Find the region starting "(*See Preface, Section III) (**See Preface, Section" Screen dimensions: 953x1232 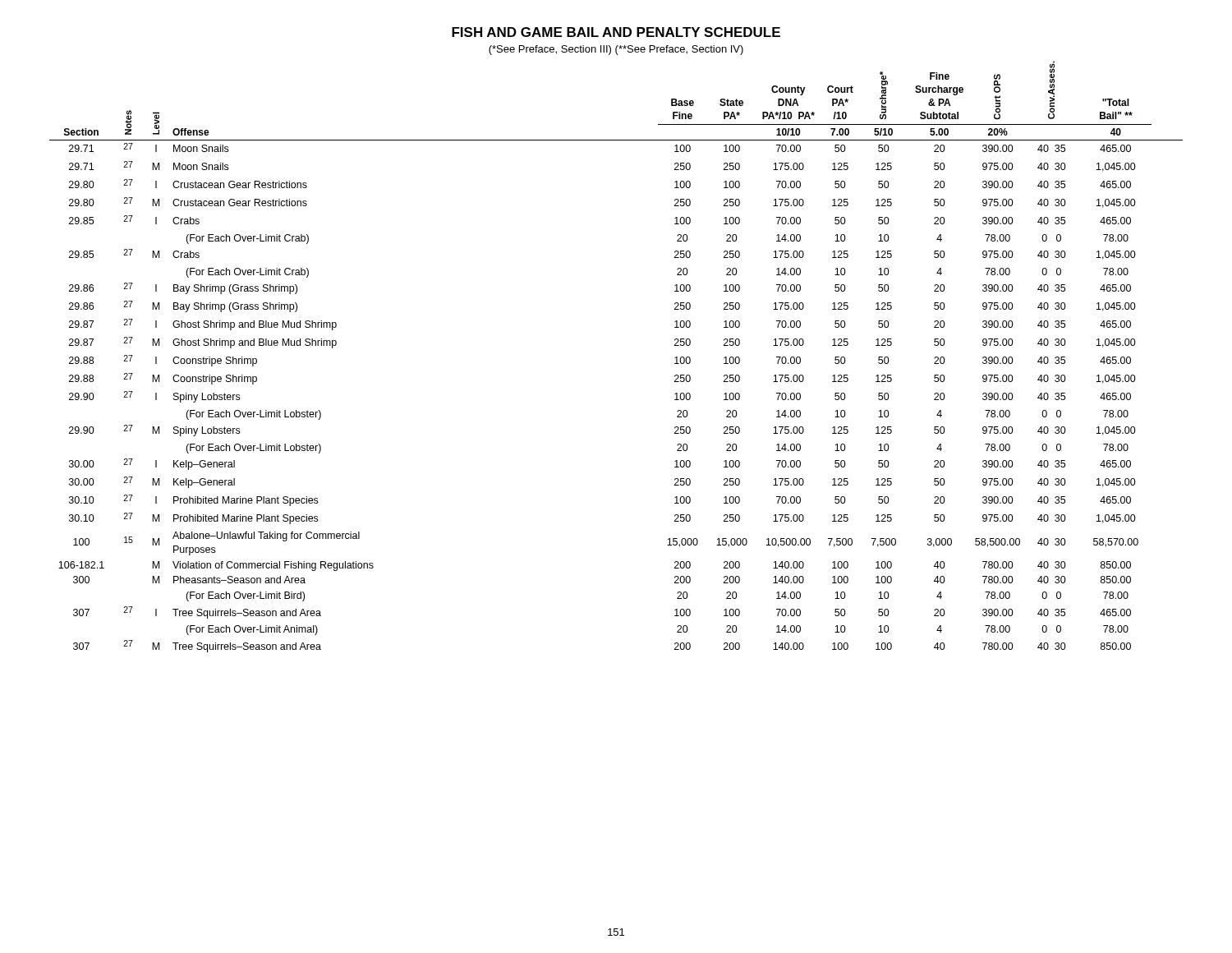point(616,49)
